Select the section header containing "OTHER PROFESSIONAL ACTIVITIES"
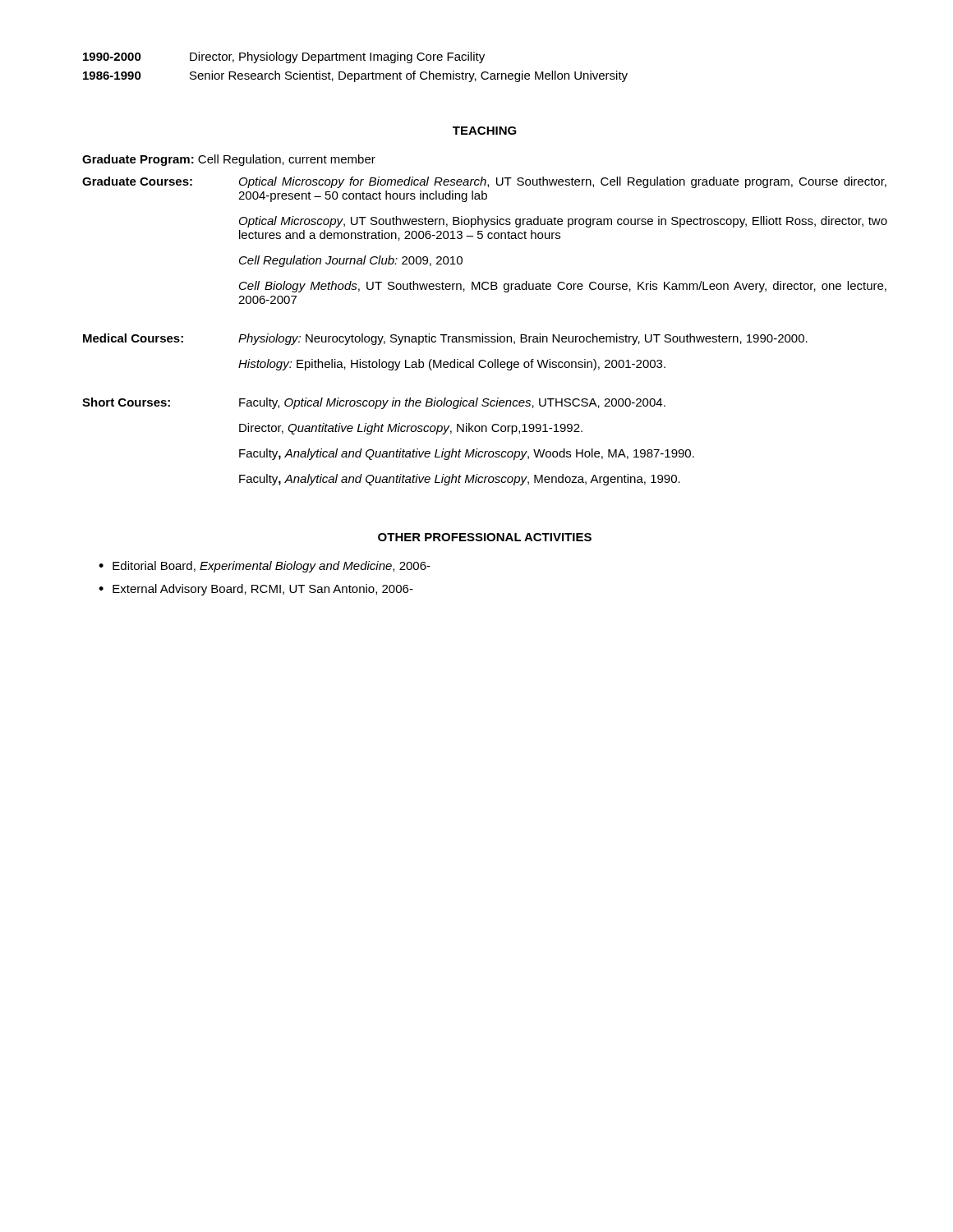Image resolution: width=953 pixels, height=1232 pixels. click(x=485, y=537)
